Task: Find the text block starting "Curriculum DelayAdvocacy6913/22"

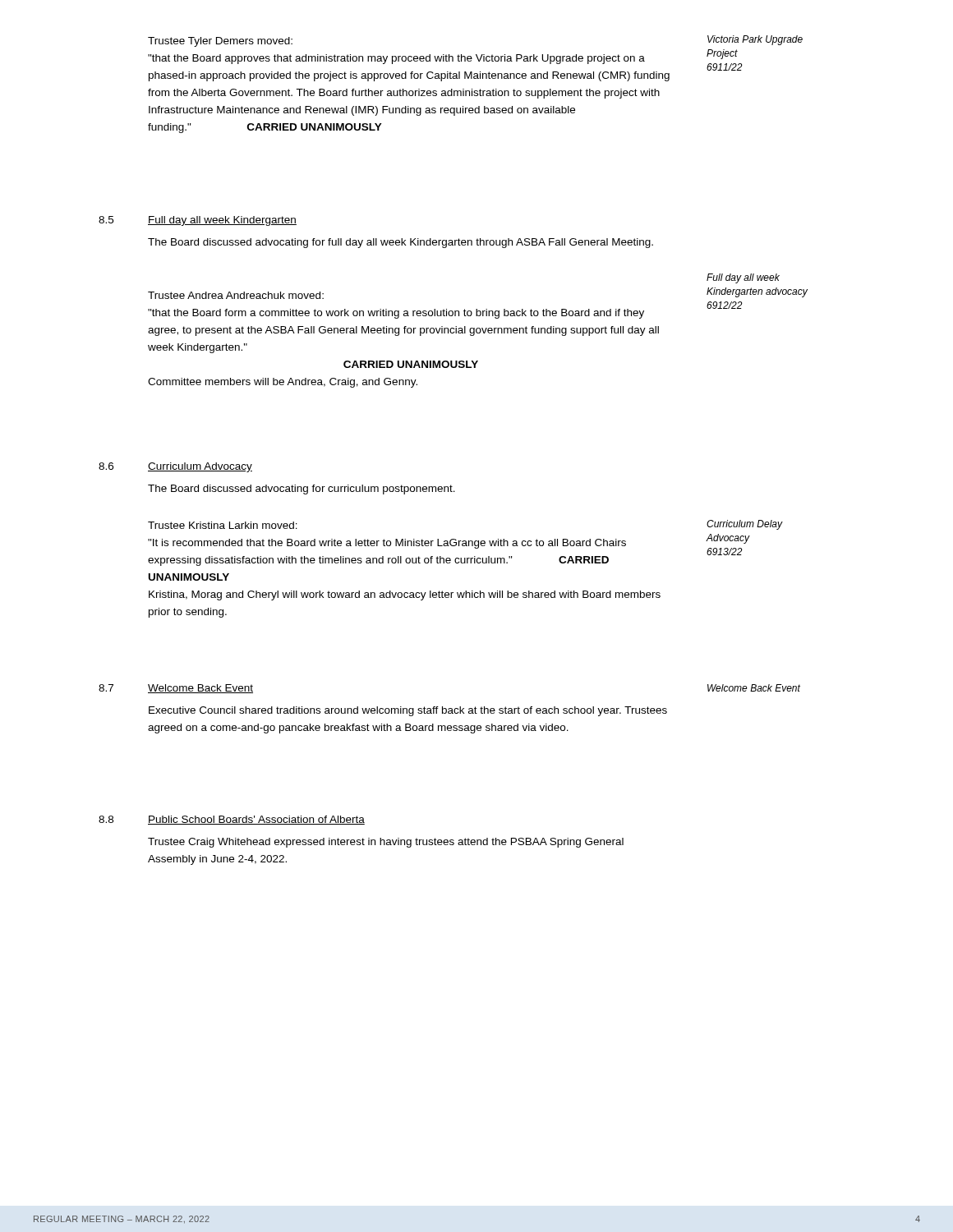Action: 745,525
